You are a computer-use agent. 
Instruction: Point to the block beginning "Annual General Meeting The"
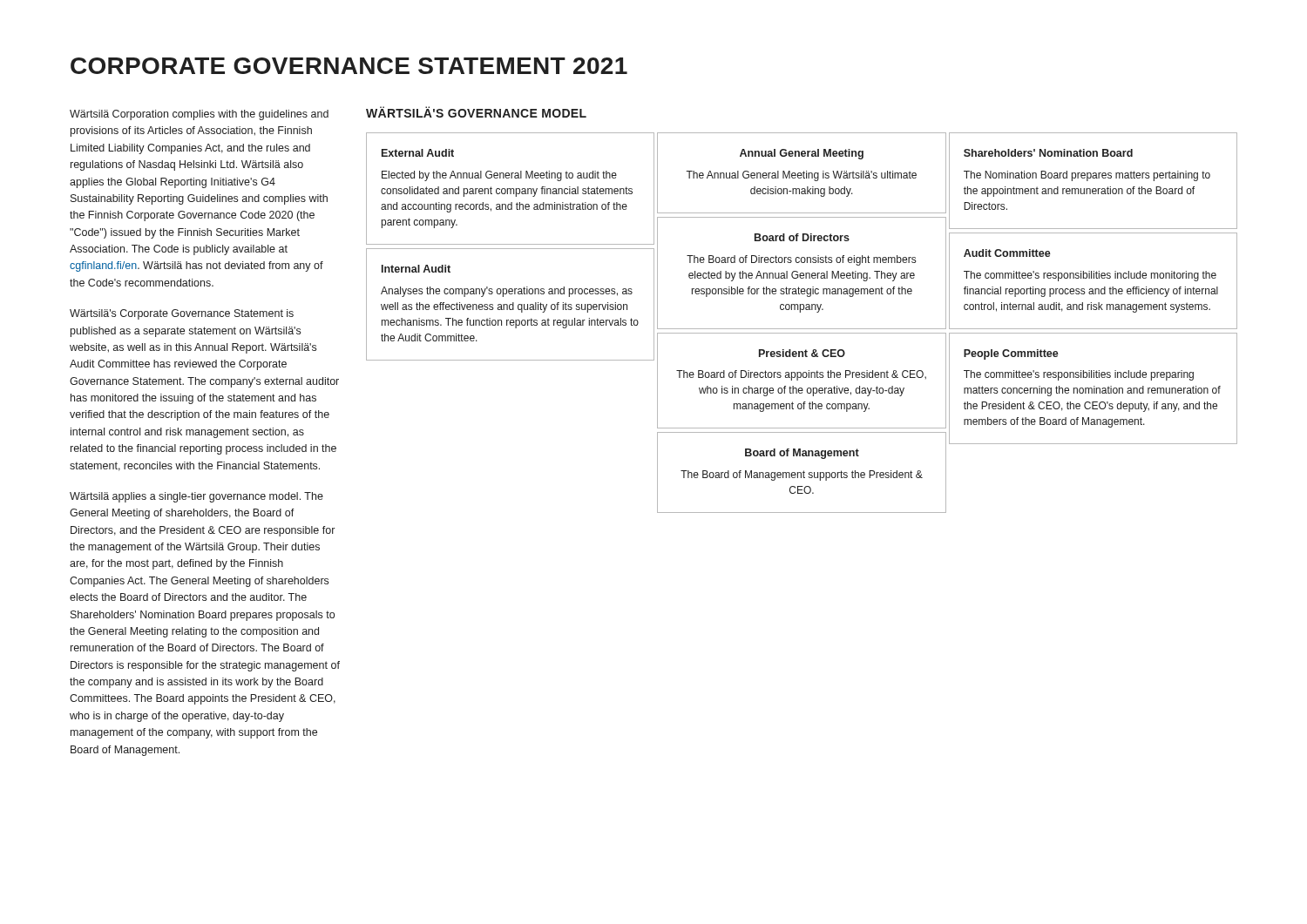pos(802,172)
